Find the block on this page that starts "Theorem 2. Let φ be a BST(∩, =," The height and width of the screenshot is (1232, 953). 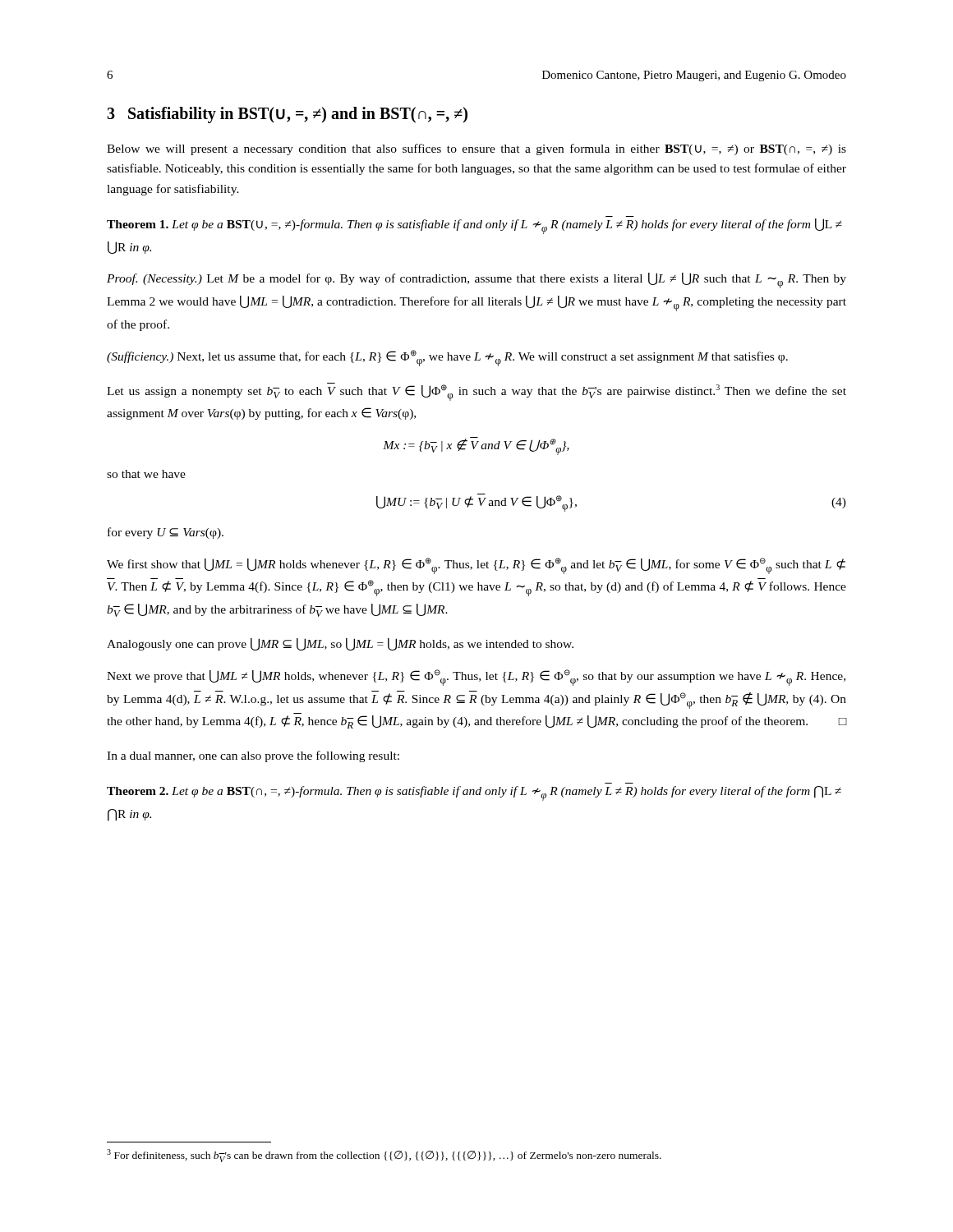(x=474, y=802)
